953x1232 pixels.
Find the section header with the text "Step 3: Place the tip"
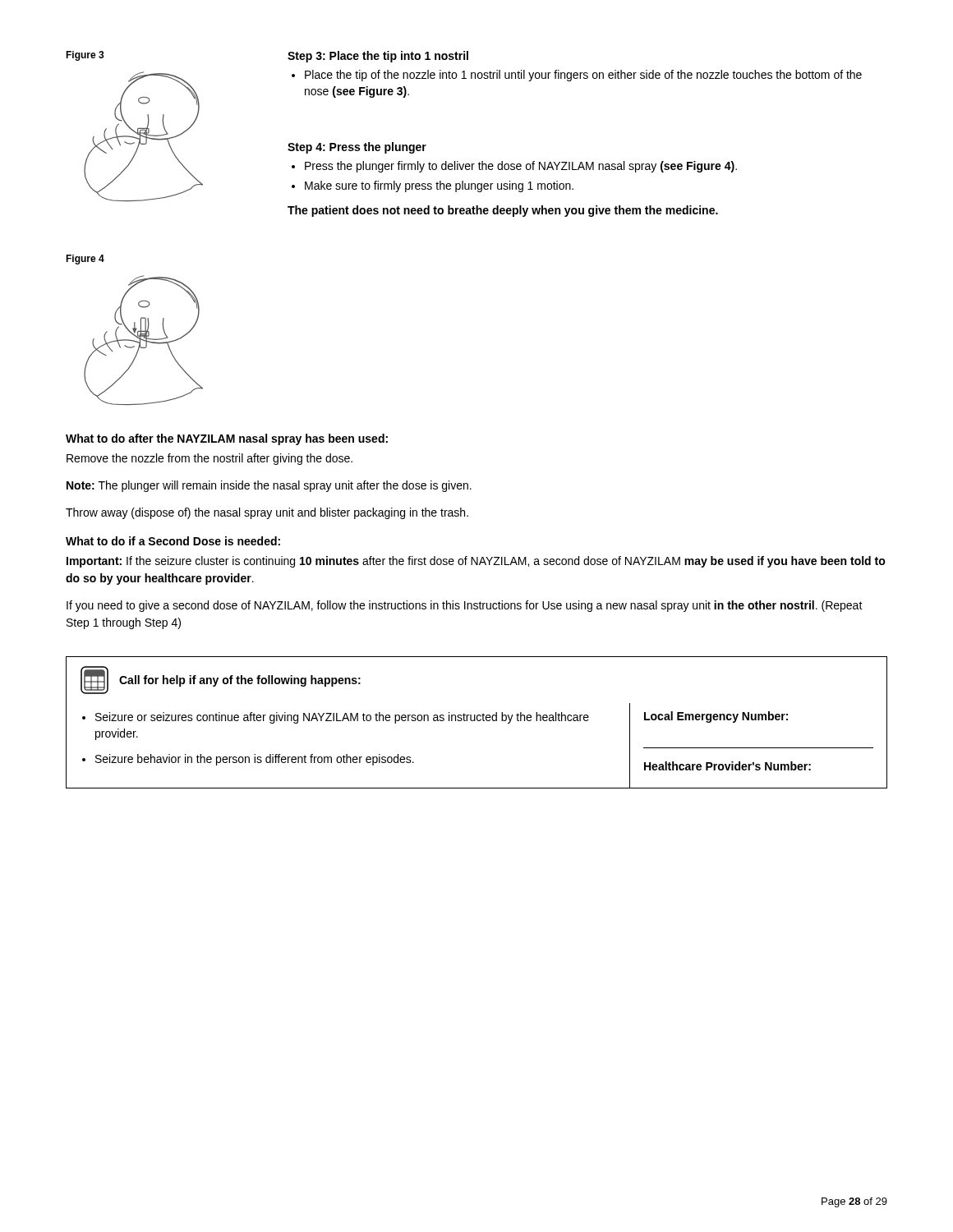(x=587, y=74)
